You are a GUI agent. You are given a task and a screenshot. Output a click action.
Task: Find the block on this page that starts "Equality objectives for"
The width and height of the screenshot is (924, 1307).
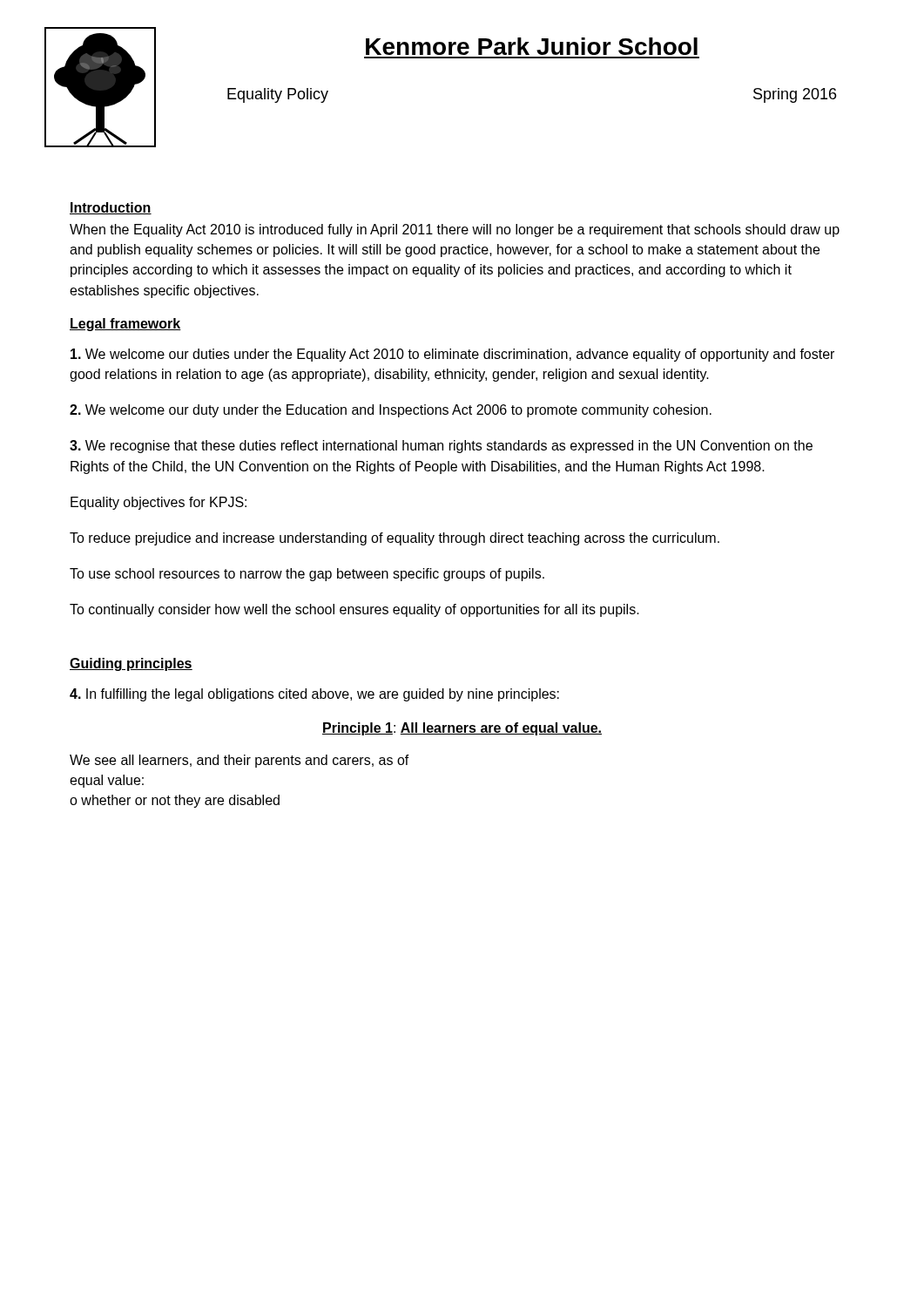click(159, 502)
